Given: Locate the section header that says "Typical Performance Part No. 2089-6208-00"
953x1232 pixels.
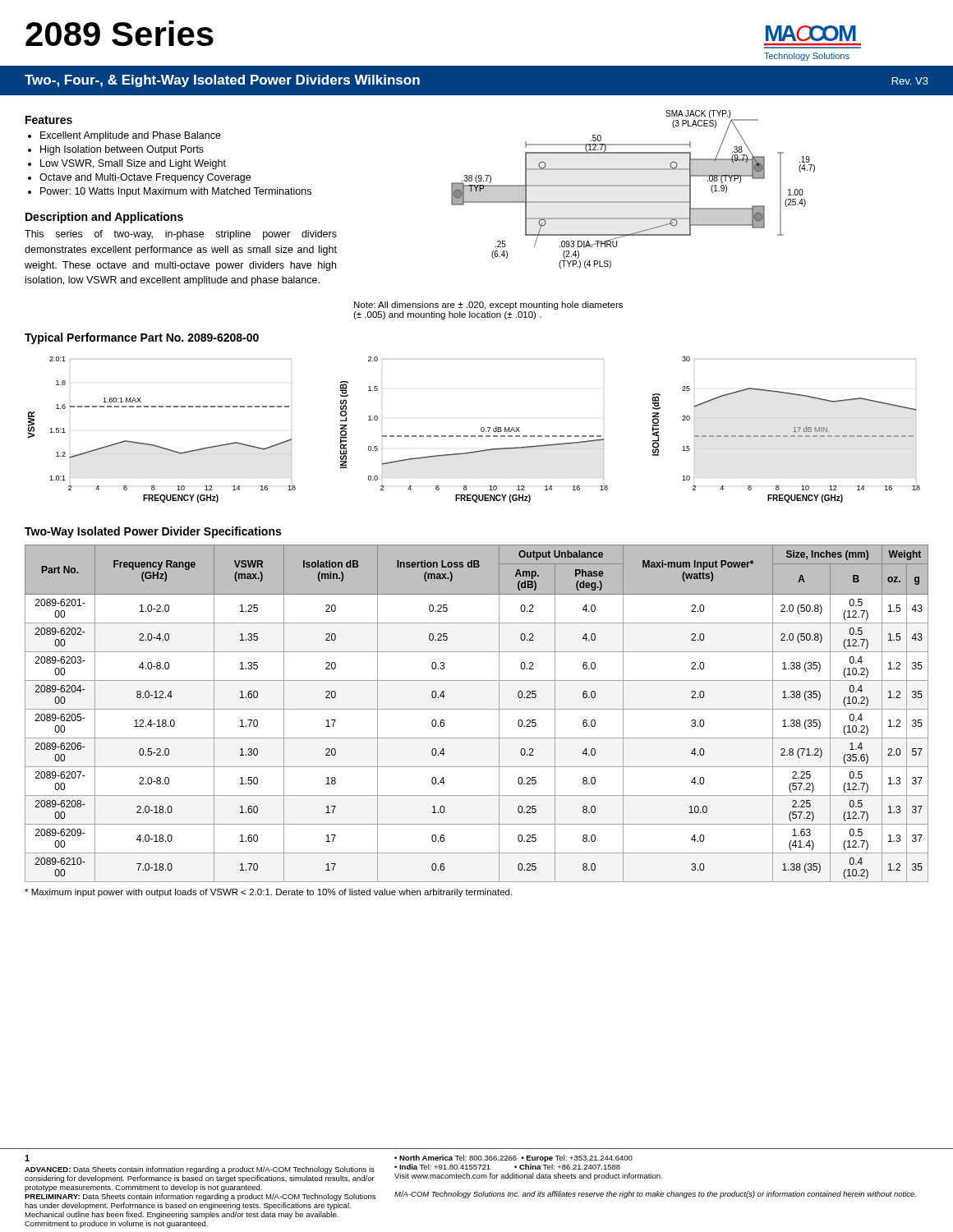Looking at the screenshot, I should [142, 338].
